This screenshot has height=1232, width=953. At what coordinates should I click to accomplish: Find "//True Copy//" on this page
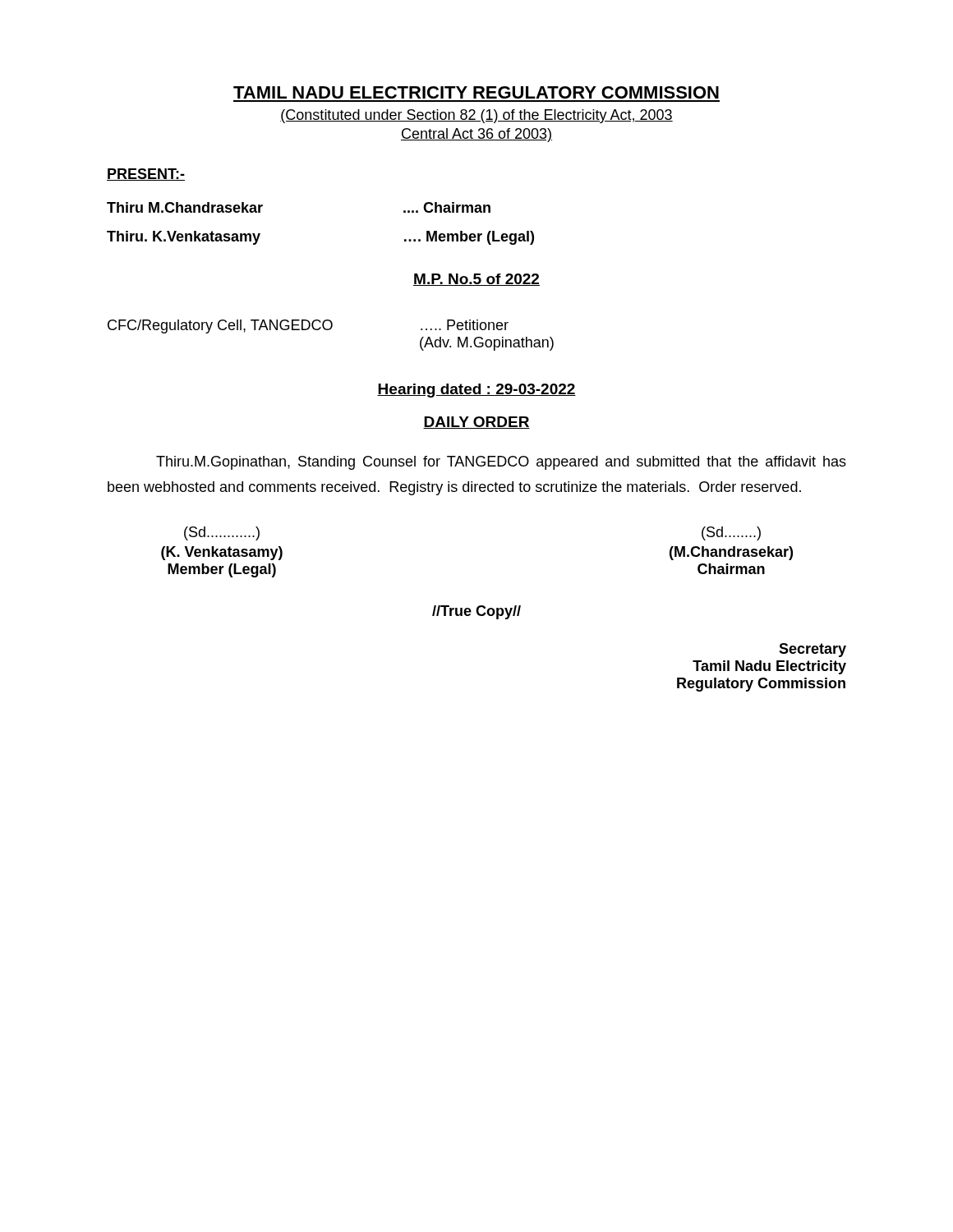pyautogui.click(x=476, y=611)
